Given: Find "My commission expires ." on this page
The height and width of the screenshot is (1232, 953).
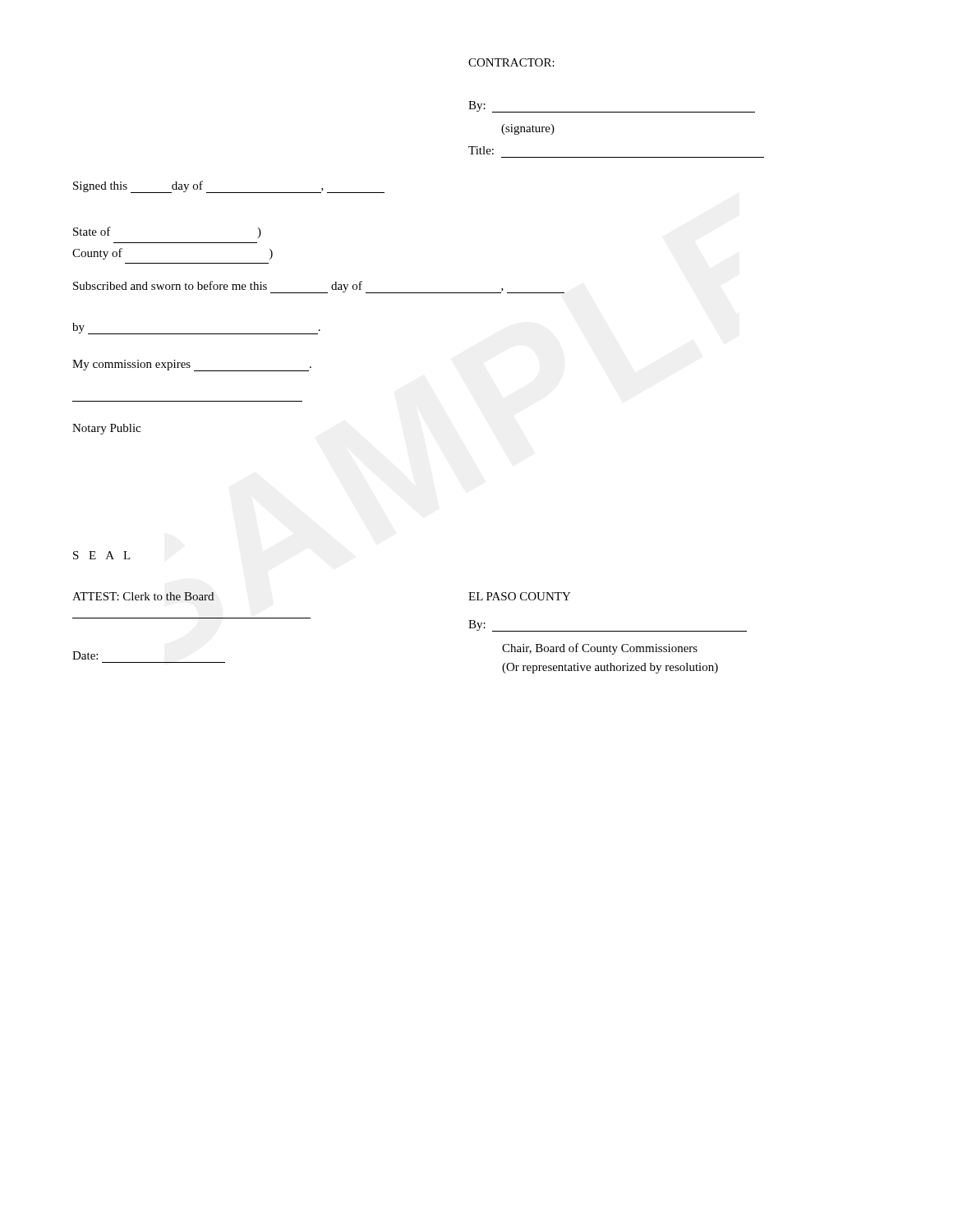Looking at the screenshot, I should pos(192,364).
